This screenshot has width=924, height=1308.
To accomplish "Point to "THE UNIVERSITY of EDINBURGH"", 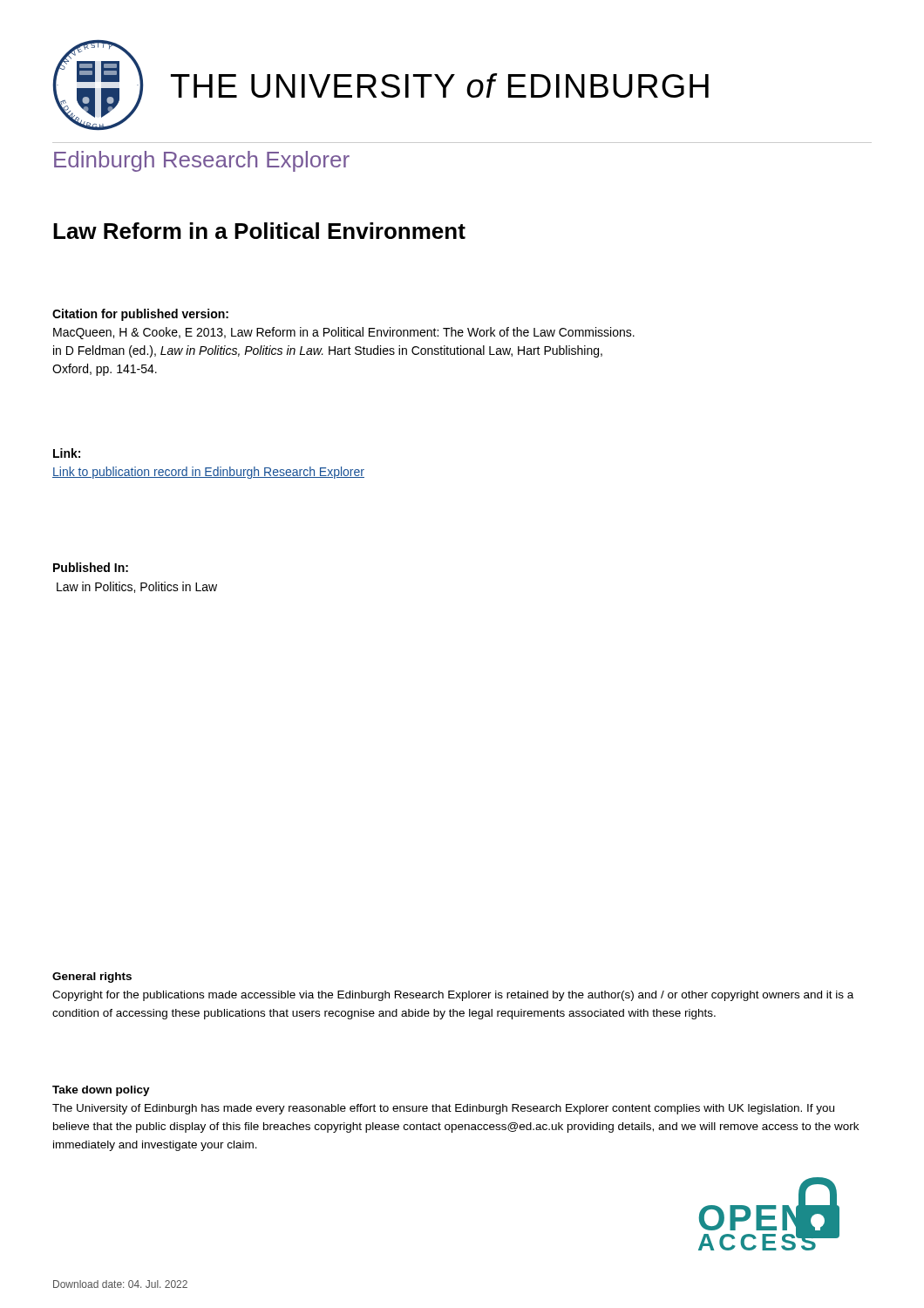I will 441,86.
